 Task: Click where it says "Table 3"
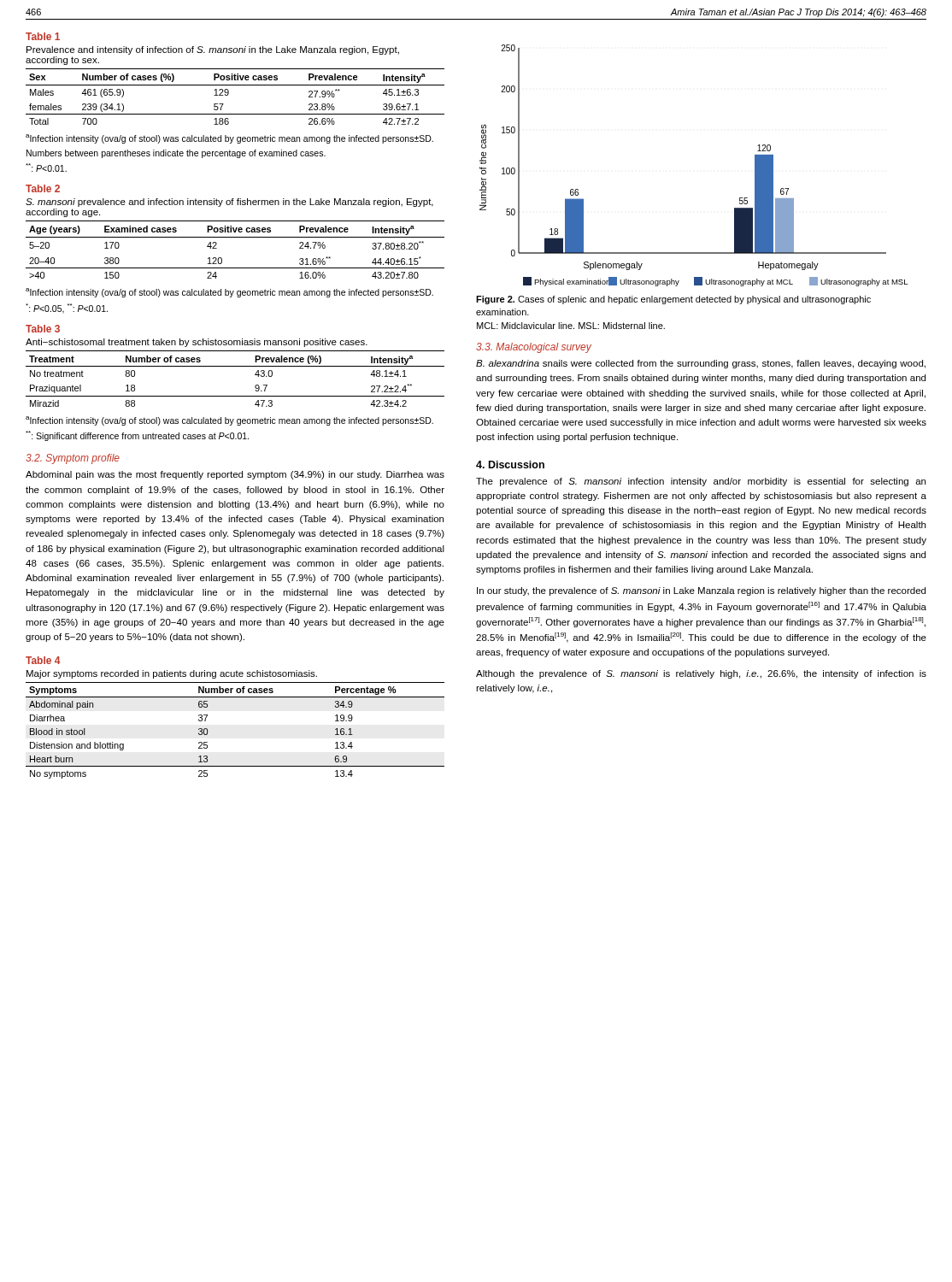tap(43, 329)
